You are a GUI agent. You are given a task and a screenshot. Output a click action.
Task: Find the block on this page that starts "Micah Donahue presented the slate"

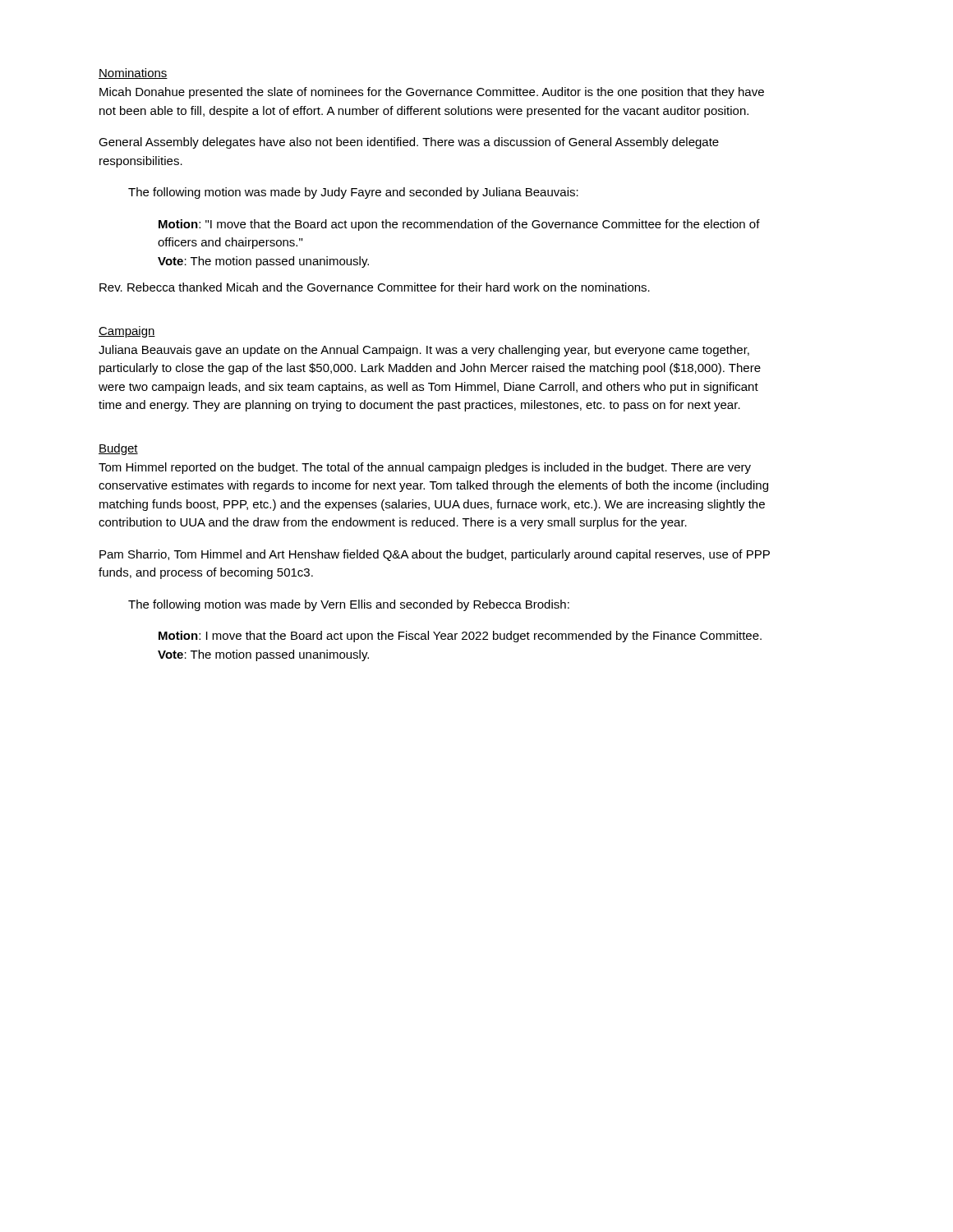(431, 101)
